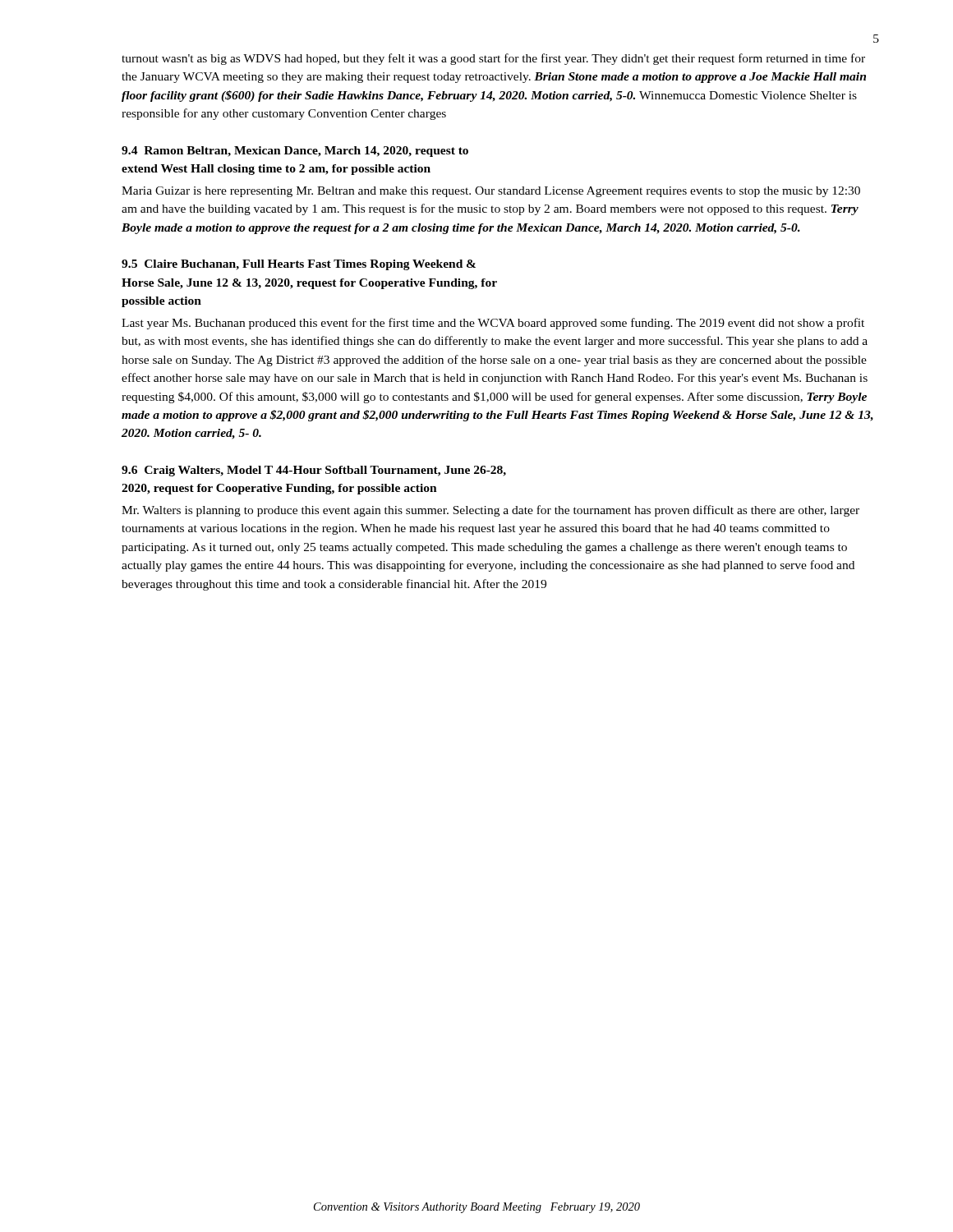Select the text block containing "turnout wasn't as"
Screen dimensions: 1232x953
tap(494, 86)
